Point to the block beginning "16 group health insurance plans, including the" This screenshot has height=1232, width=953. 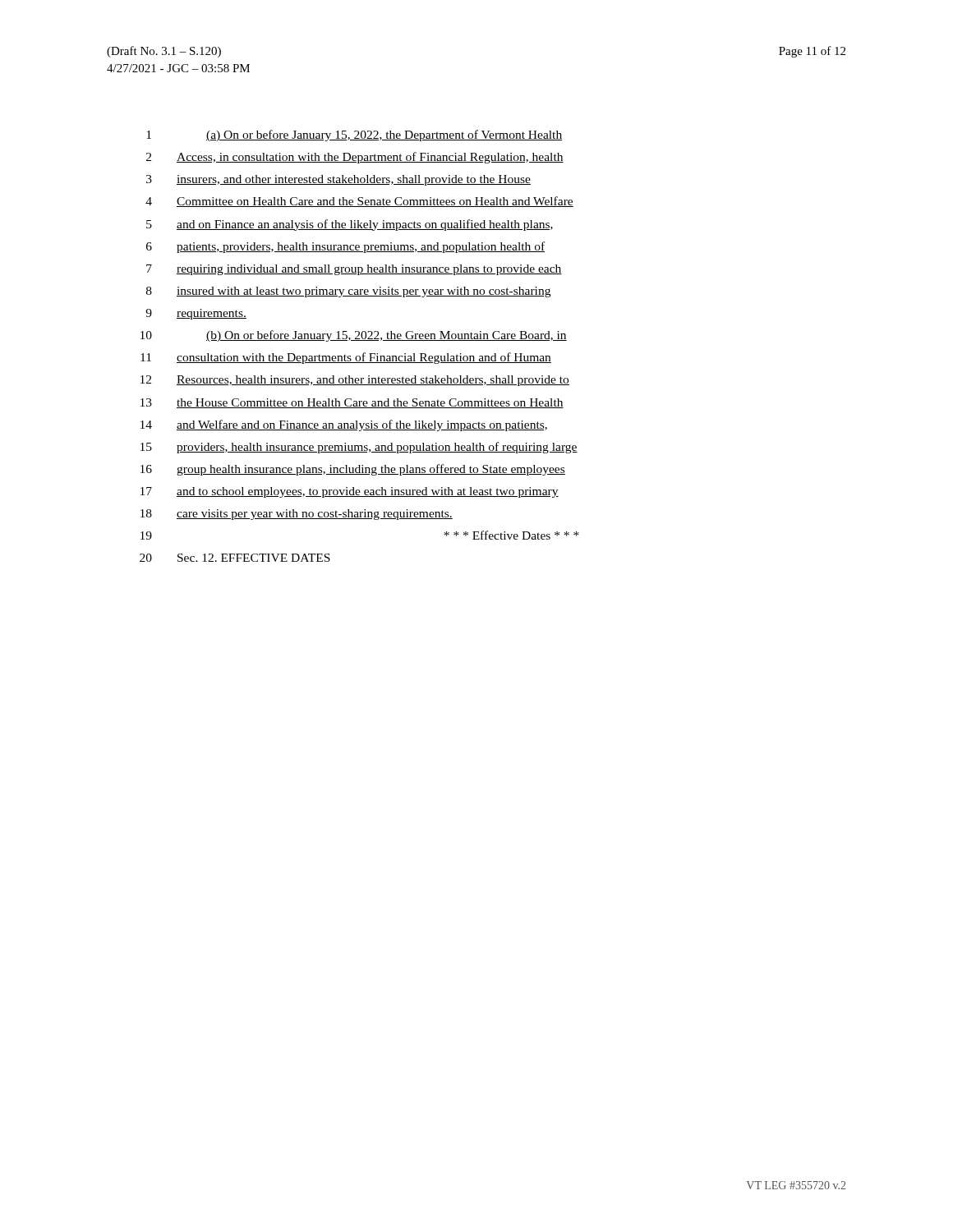tap(476, 468)
